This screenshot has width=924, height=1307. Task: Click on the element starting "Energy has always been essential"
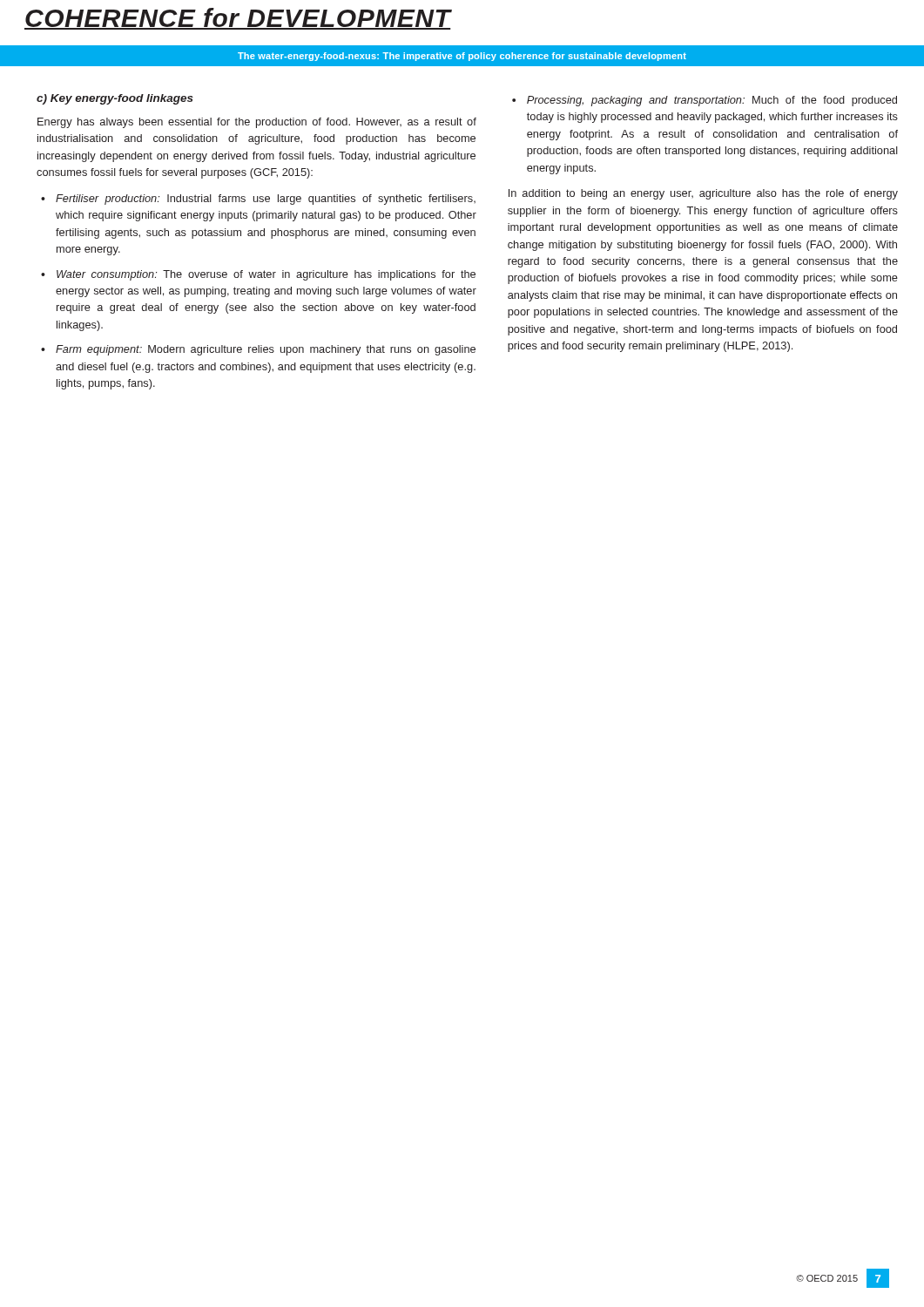pyautogui.click(x=256, y=147)
